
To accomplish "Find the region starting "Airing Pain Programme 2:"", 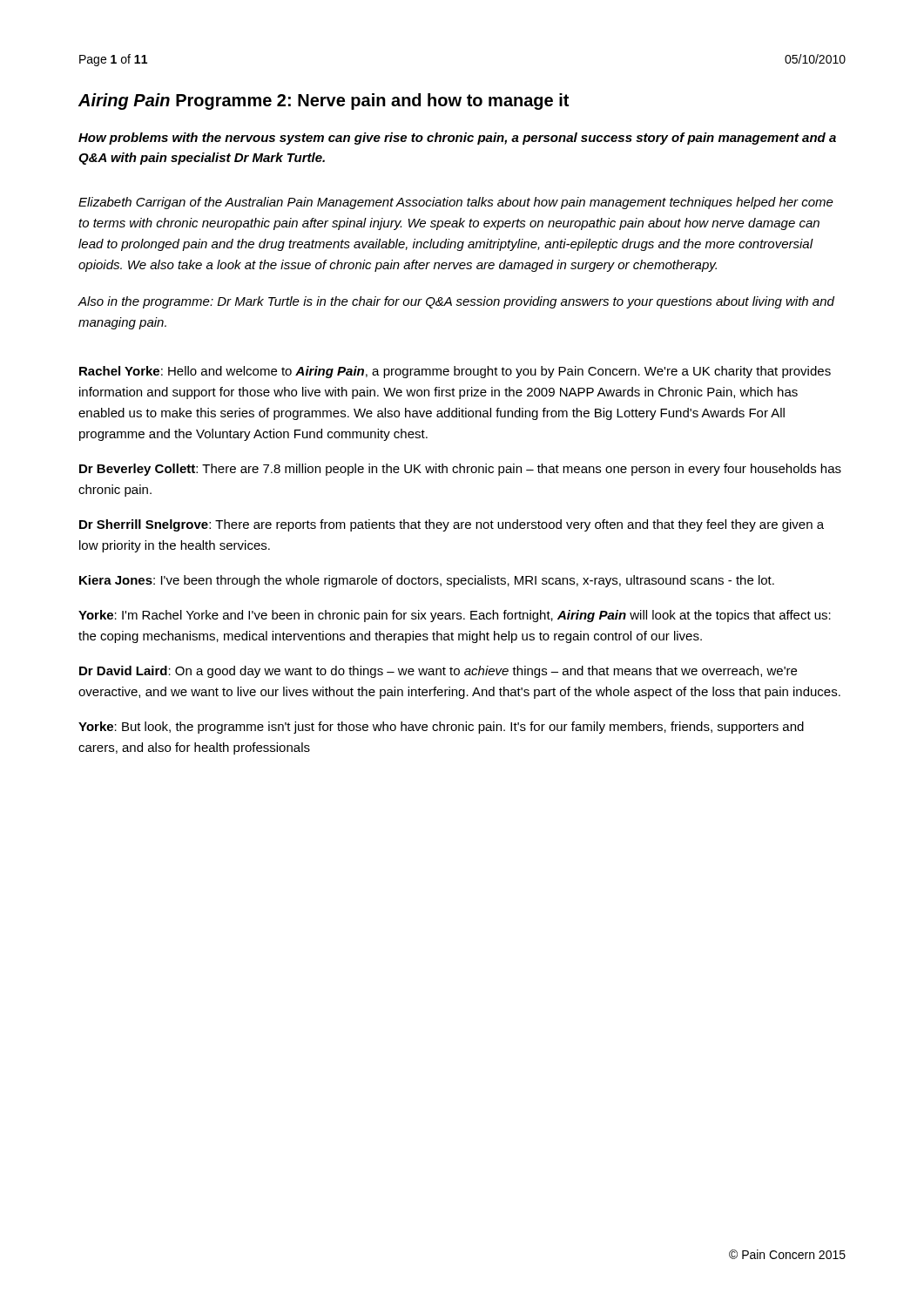I will tap(462, 101).
